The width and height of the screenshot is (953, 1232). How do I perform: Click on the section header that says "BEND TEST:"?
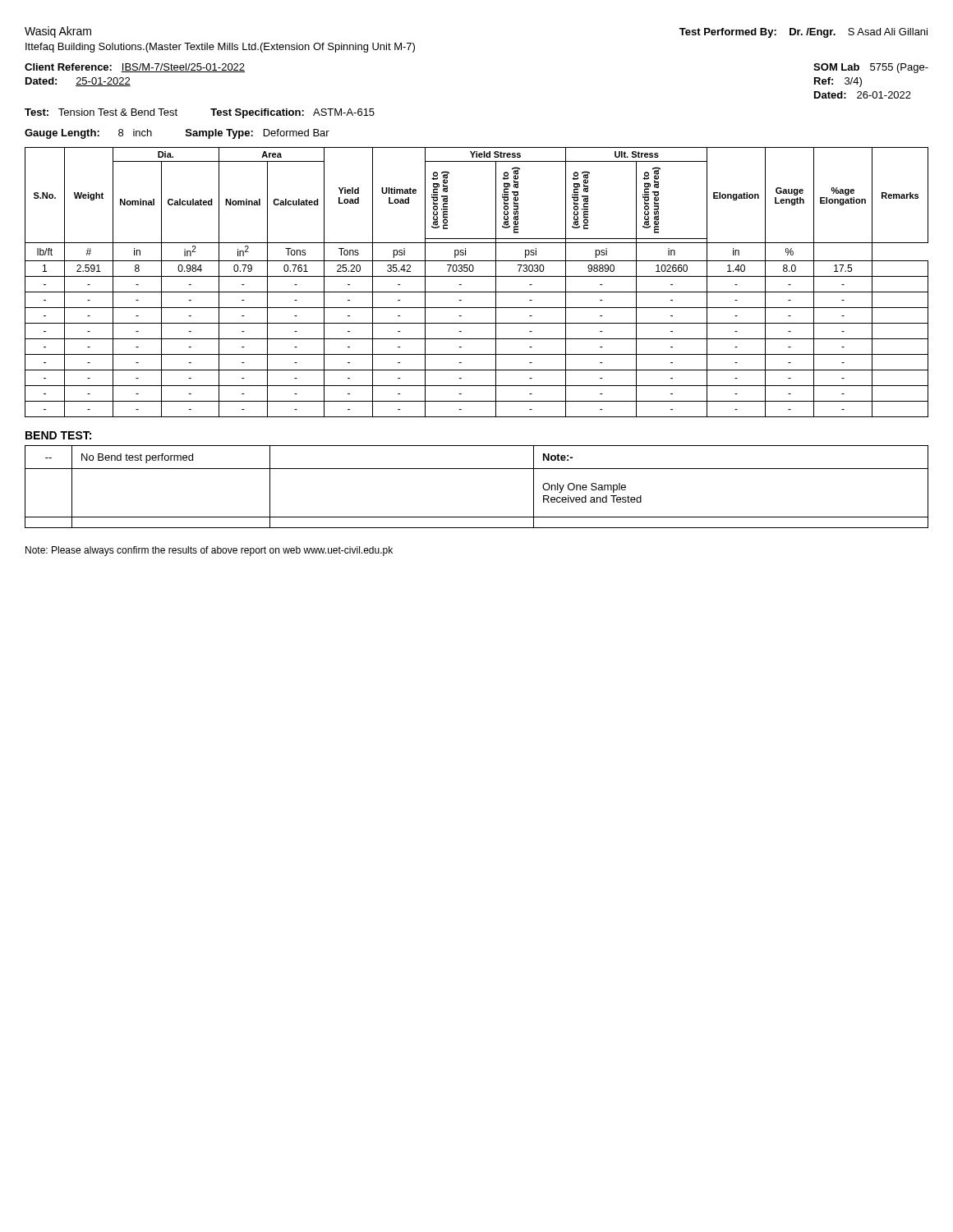59,436
